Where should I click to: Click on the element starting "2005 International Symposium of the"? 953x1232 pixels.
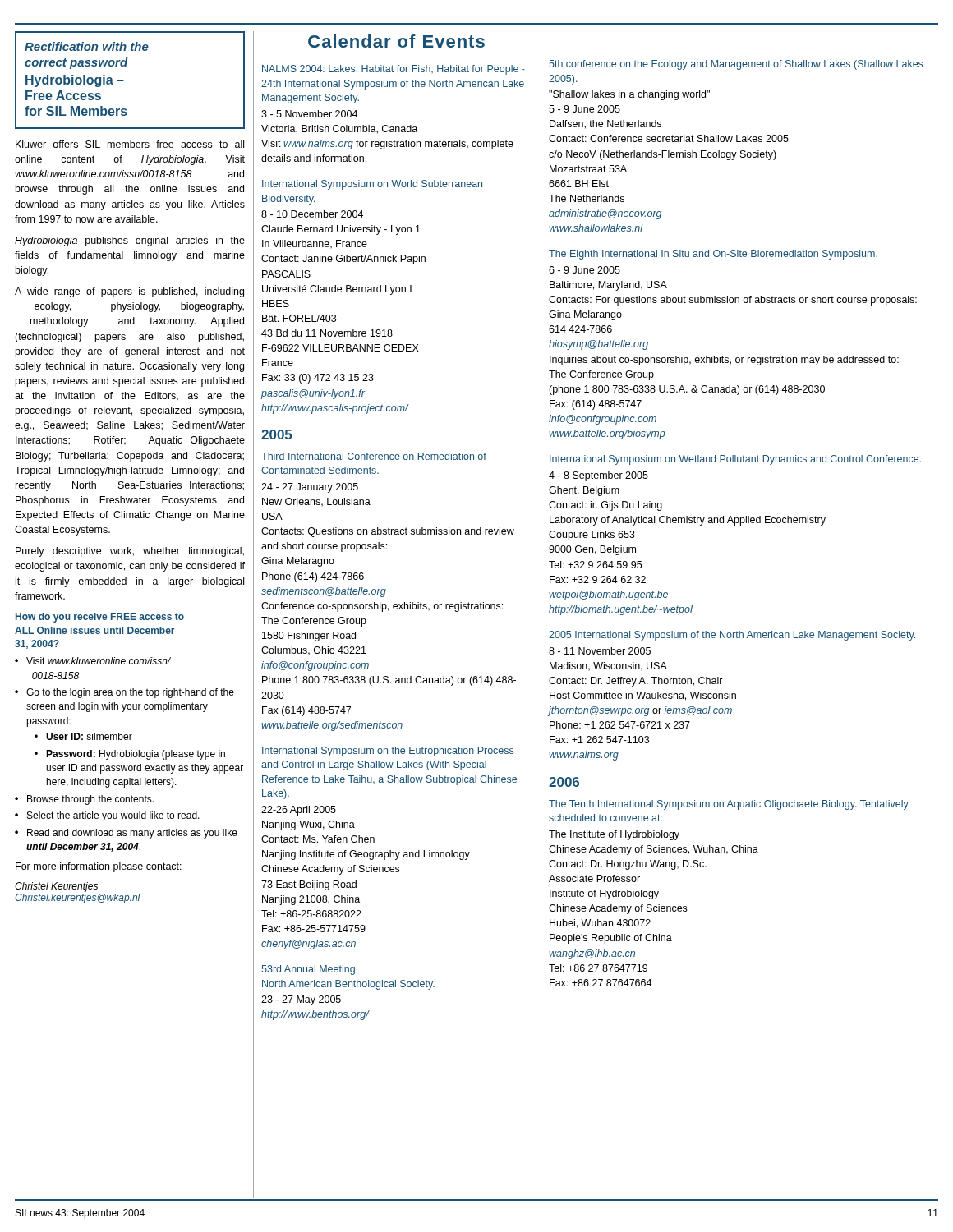[744, 695]
